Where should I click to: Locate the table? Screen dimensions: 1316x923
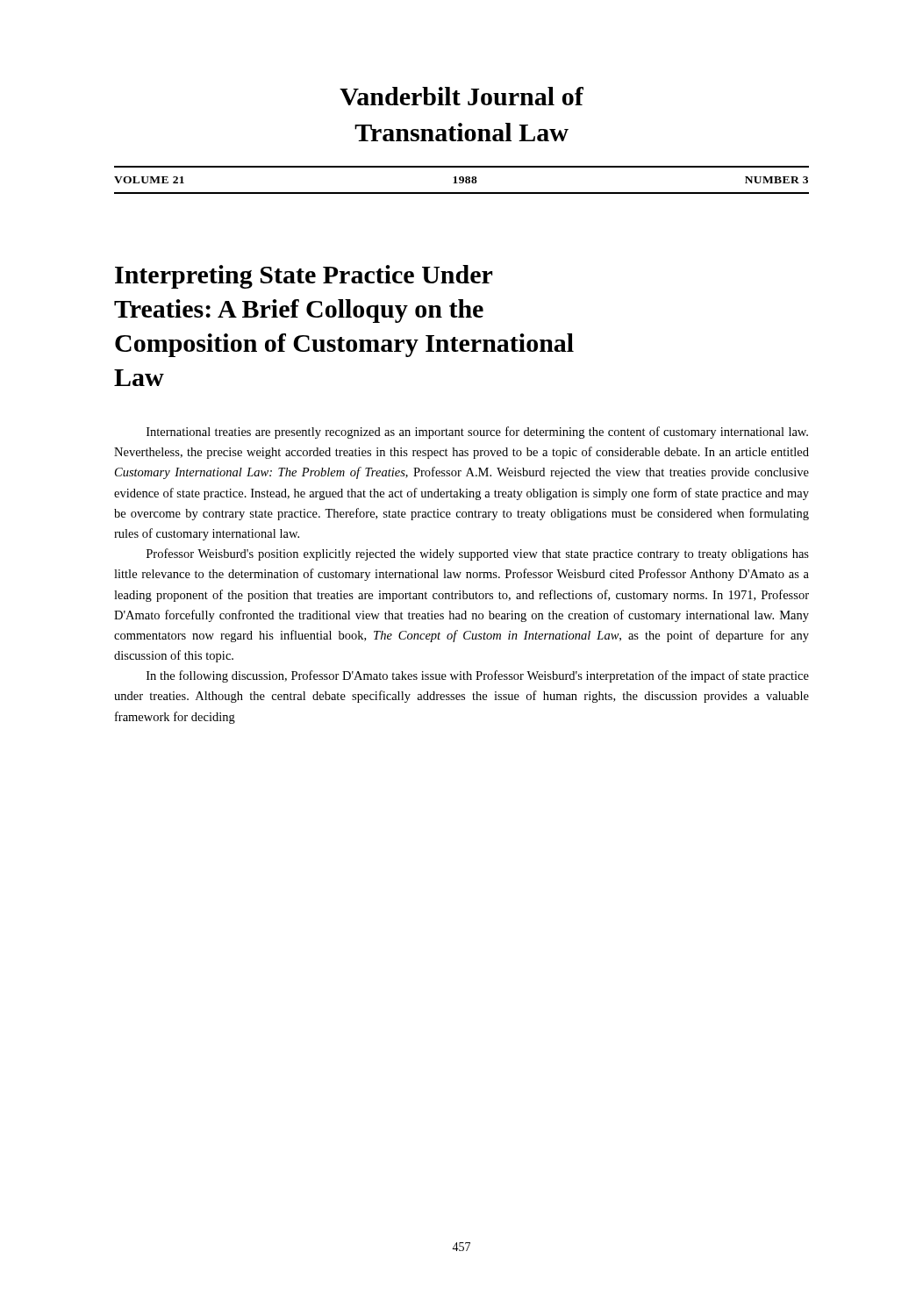click(462, 180)
